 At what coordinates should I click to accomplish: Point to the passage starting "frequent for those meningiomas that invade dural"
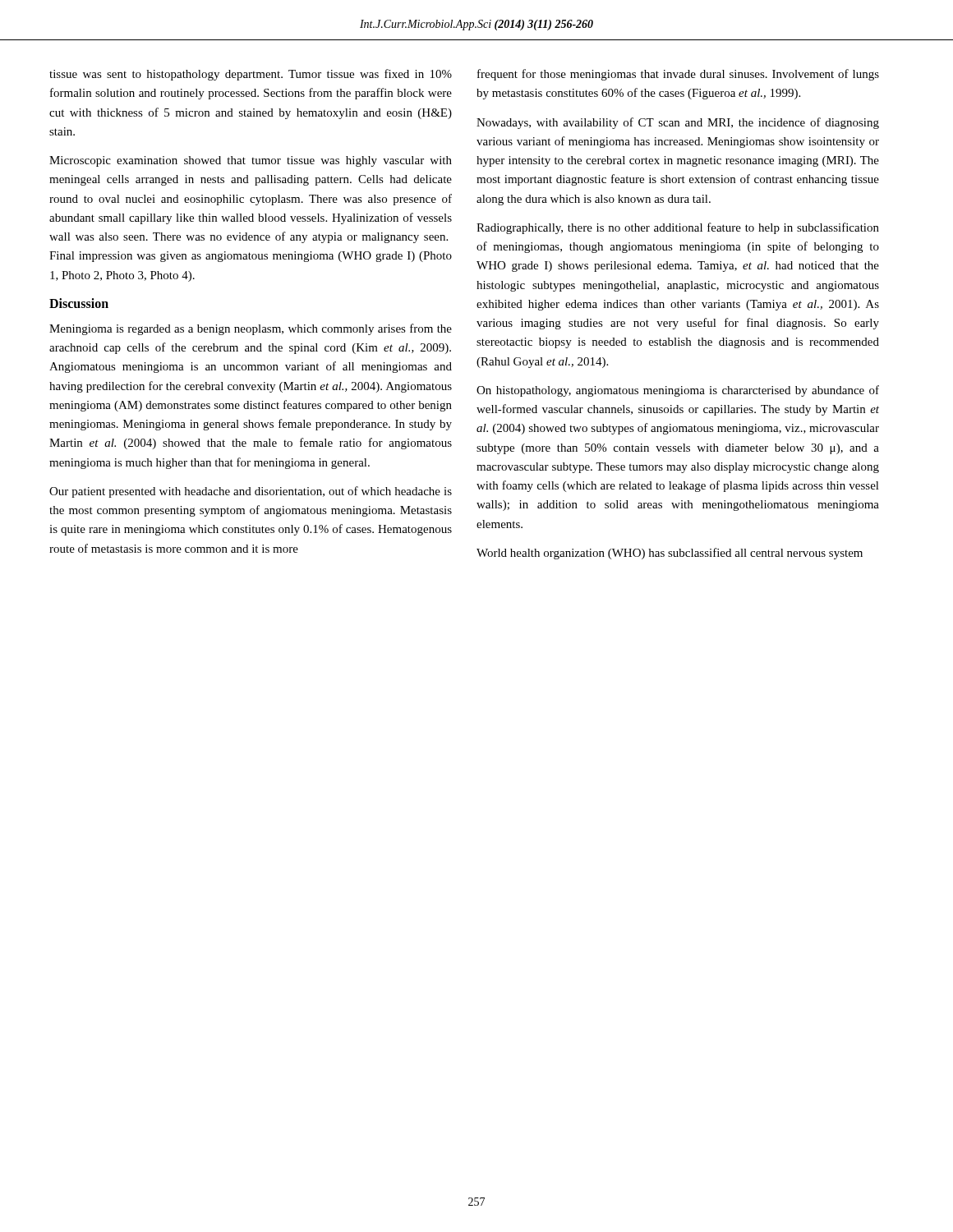(x=678, y=137)
